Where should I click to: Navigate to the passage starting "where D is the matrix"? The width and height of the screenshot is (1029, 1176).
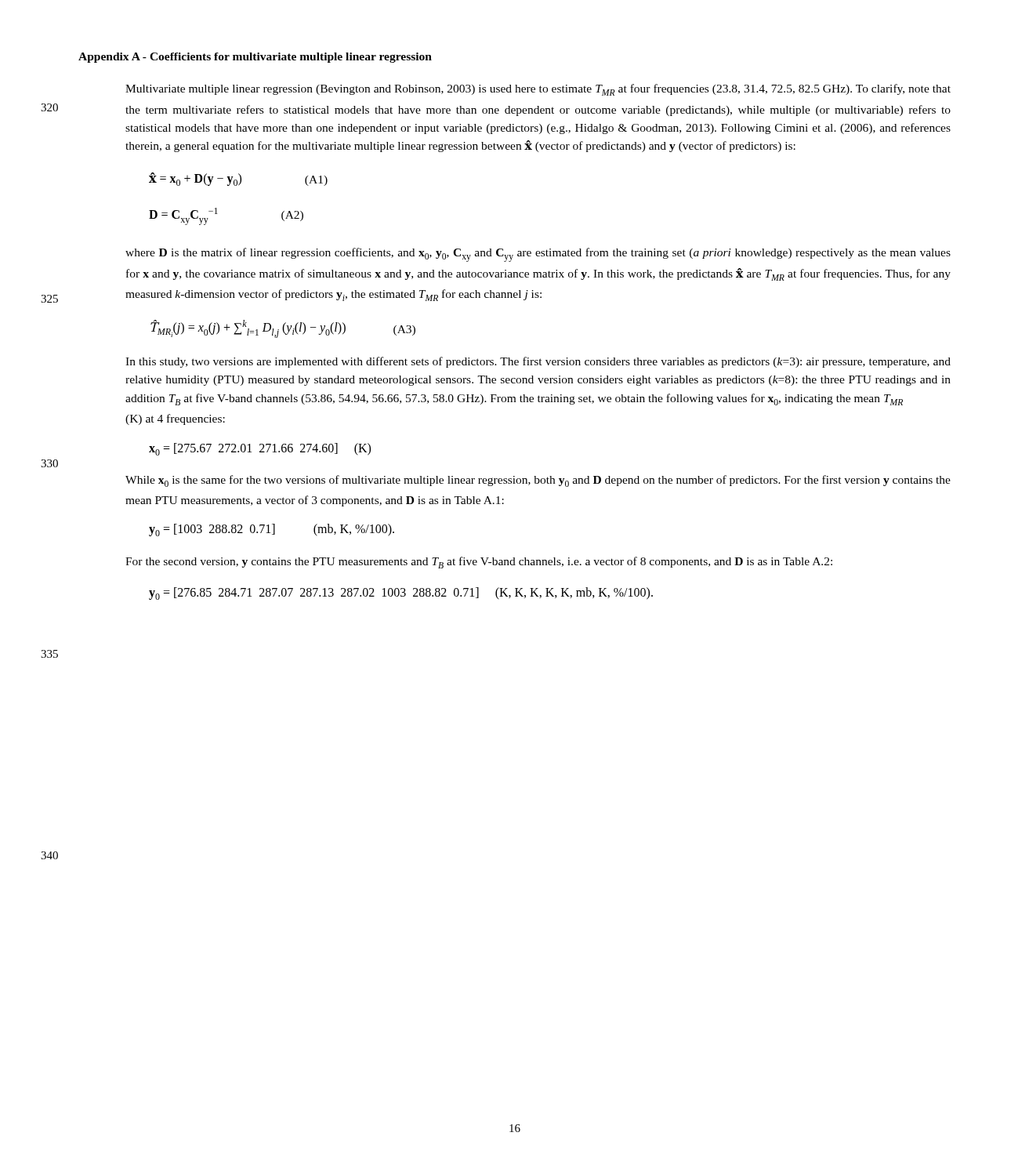(538, 274)
